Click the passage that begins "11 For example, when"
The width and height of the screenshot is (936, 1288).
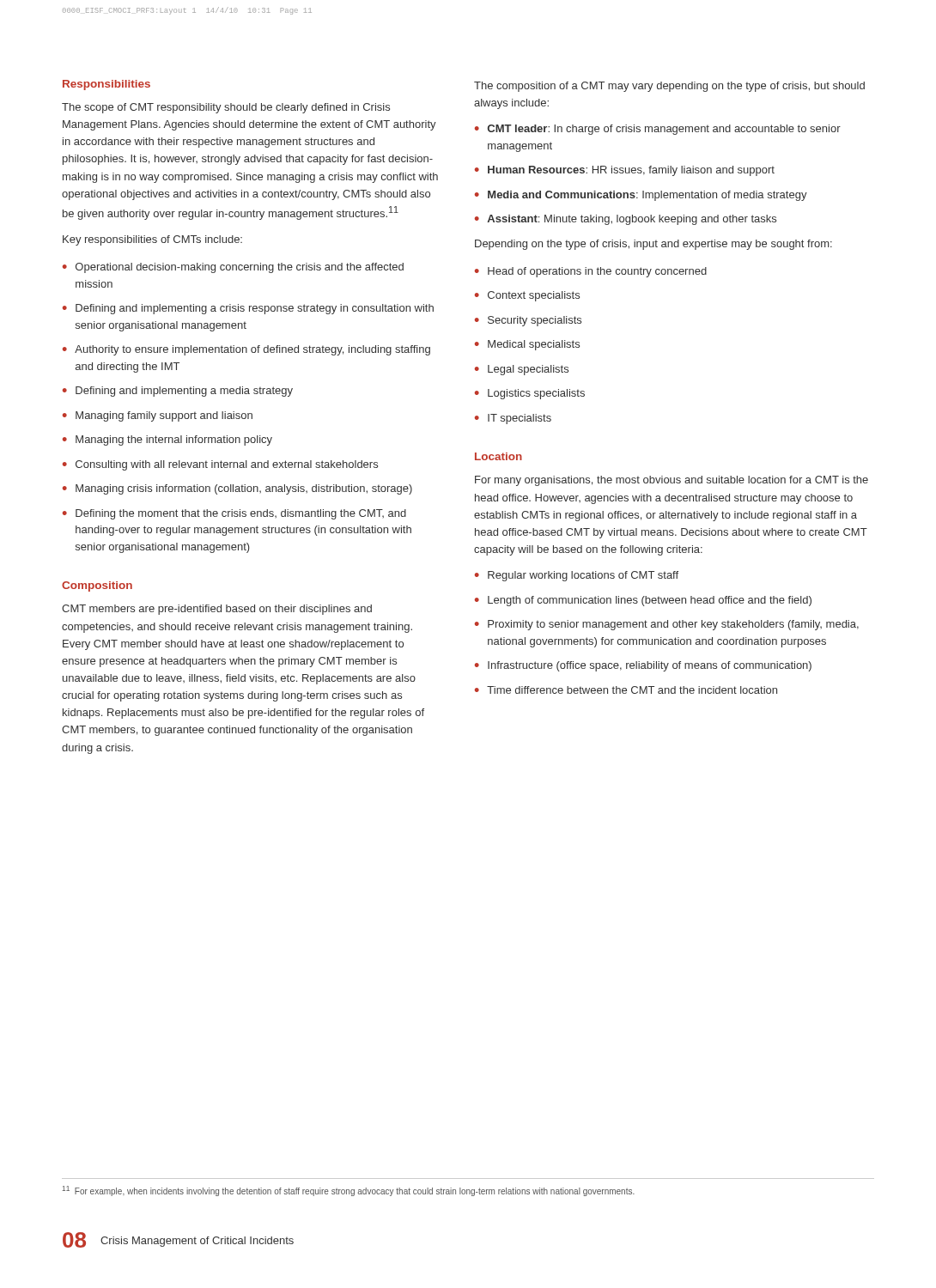click(348, 1190)
